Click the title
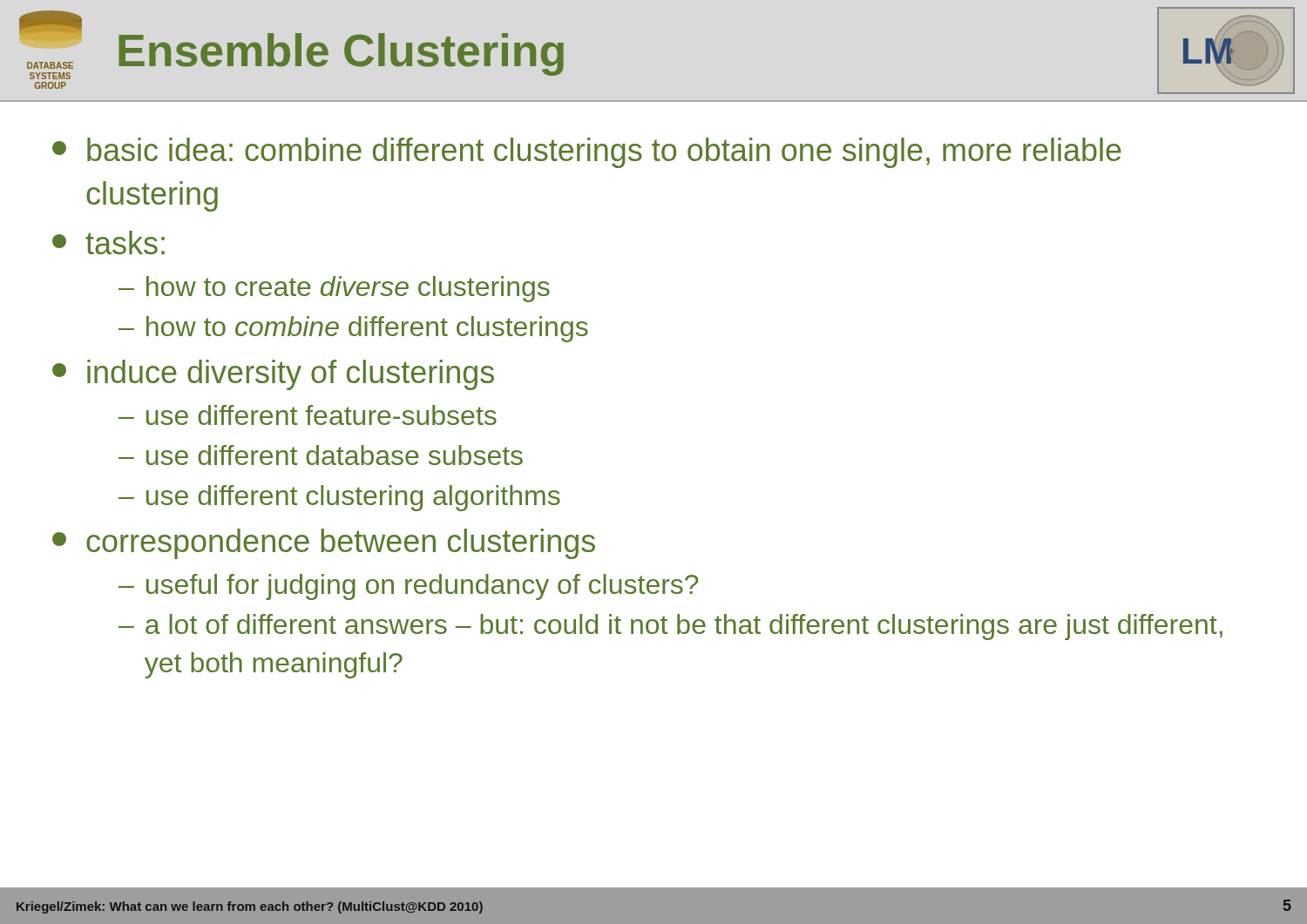 tap(341, 50)
